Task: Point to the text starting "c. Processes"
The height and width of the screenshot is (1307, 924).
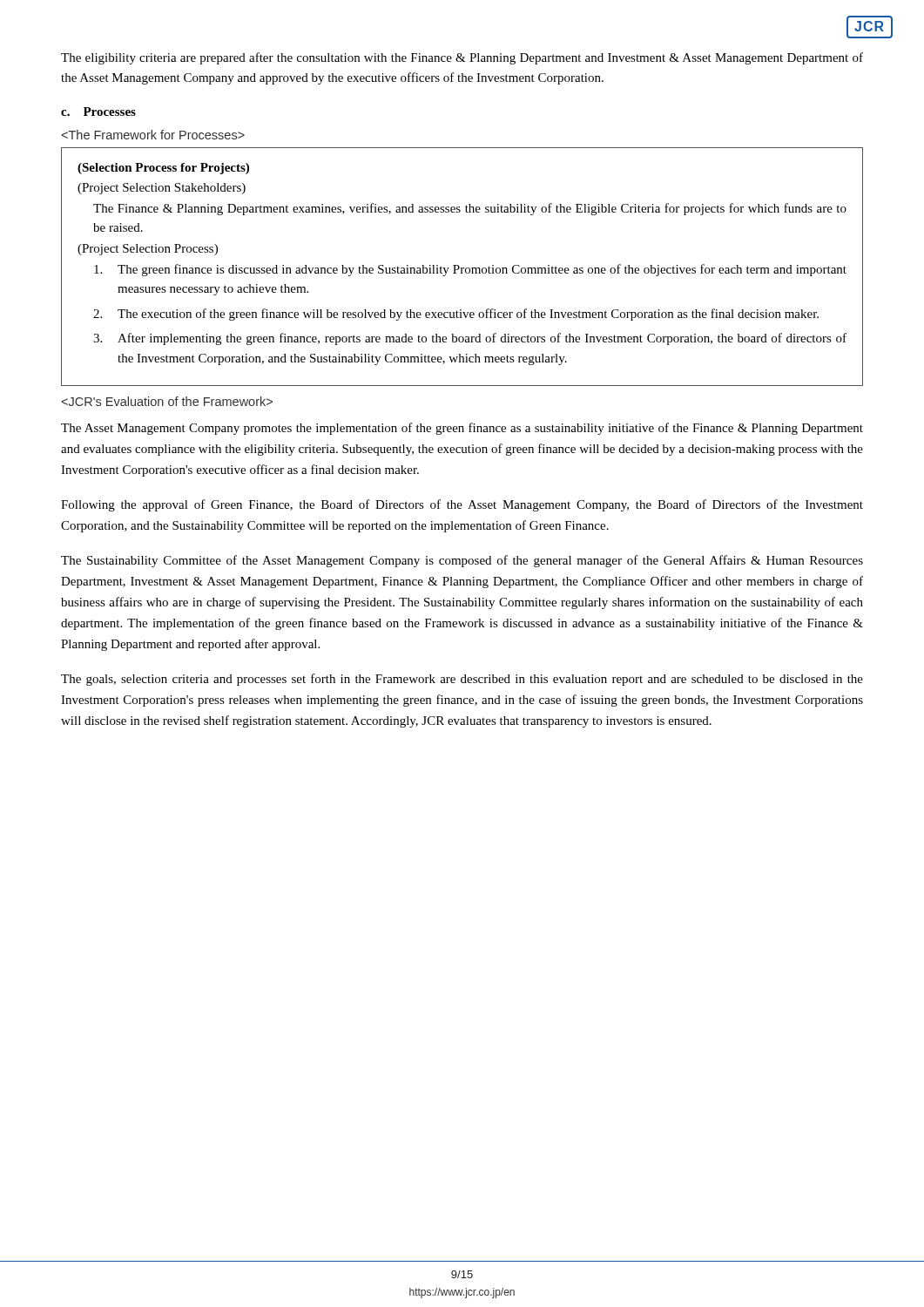Action: 98,111
